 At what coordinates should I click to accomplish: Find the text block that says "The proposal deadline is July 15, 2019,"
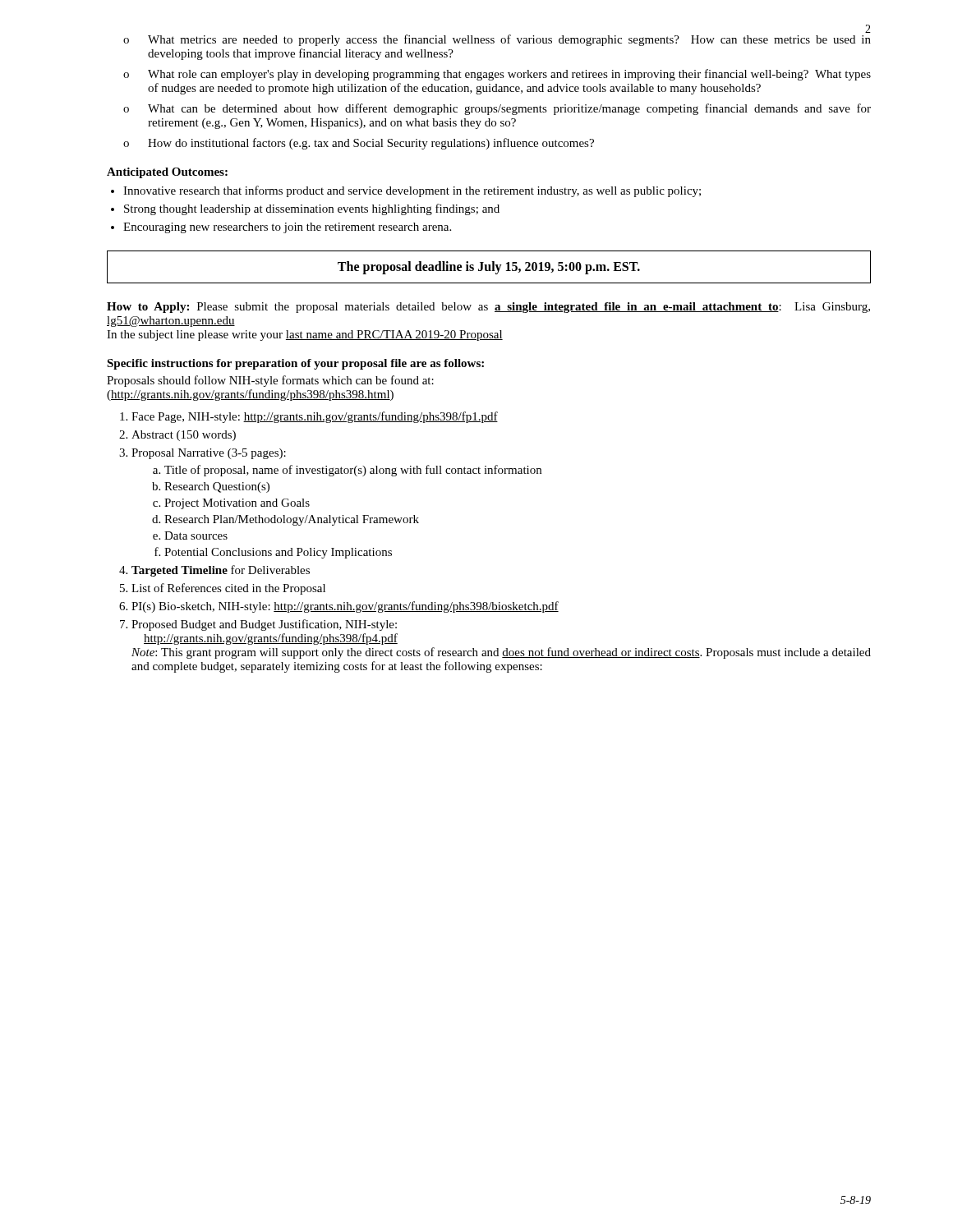pyautogui.click(x=489, y=267)
